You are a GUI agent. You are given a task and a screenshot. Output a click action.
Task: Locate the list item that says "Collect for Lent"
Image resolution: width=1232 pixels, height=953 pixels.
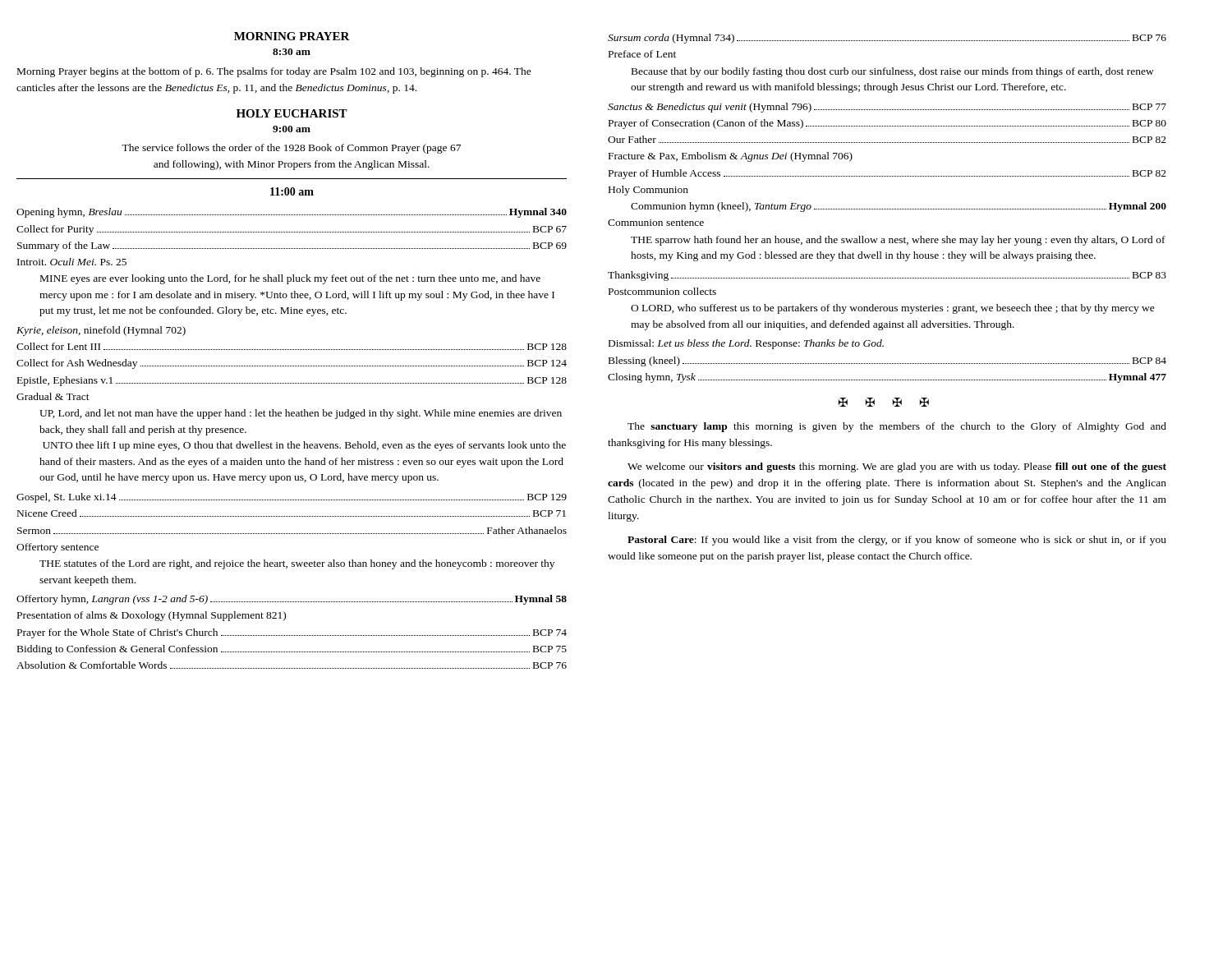(x=292, y=347)
